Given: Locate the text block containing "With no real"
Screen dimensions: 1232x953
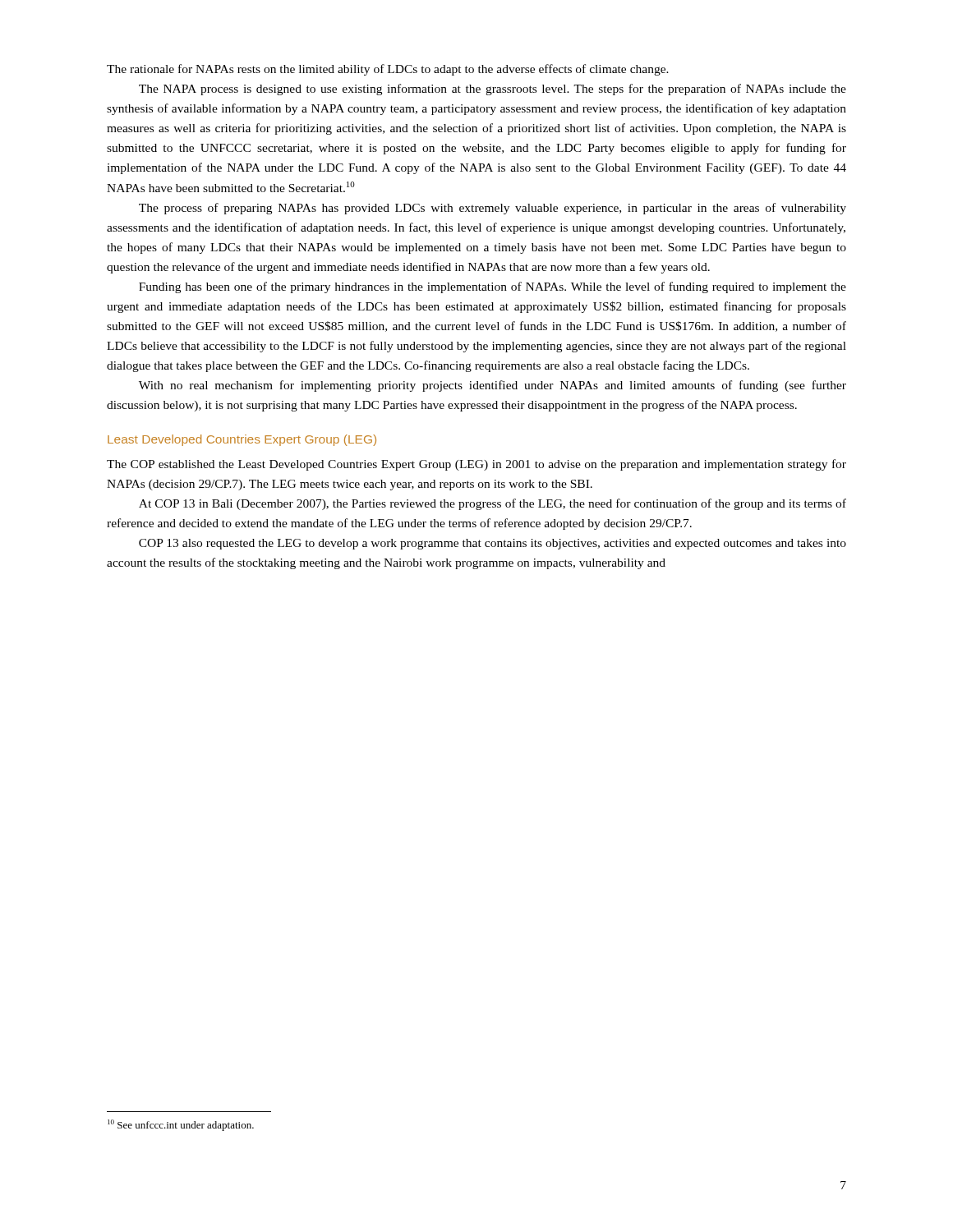Looking at the screenshot, I should coord(476,395).
